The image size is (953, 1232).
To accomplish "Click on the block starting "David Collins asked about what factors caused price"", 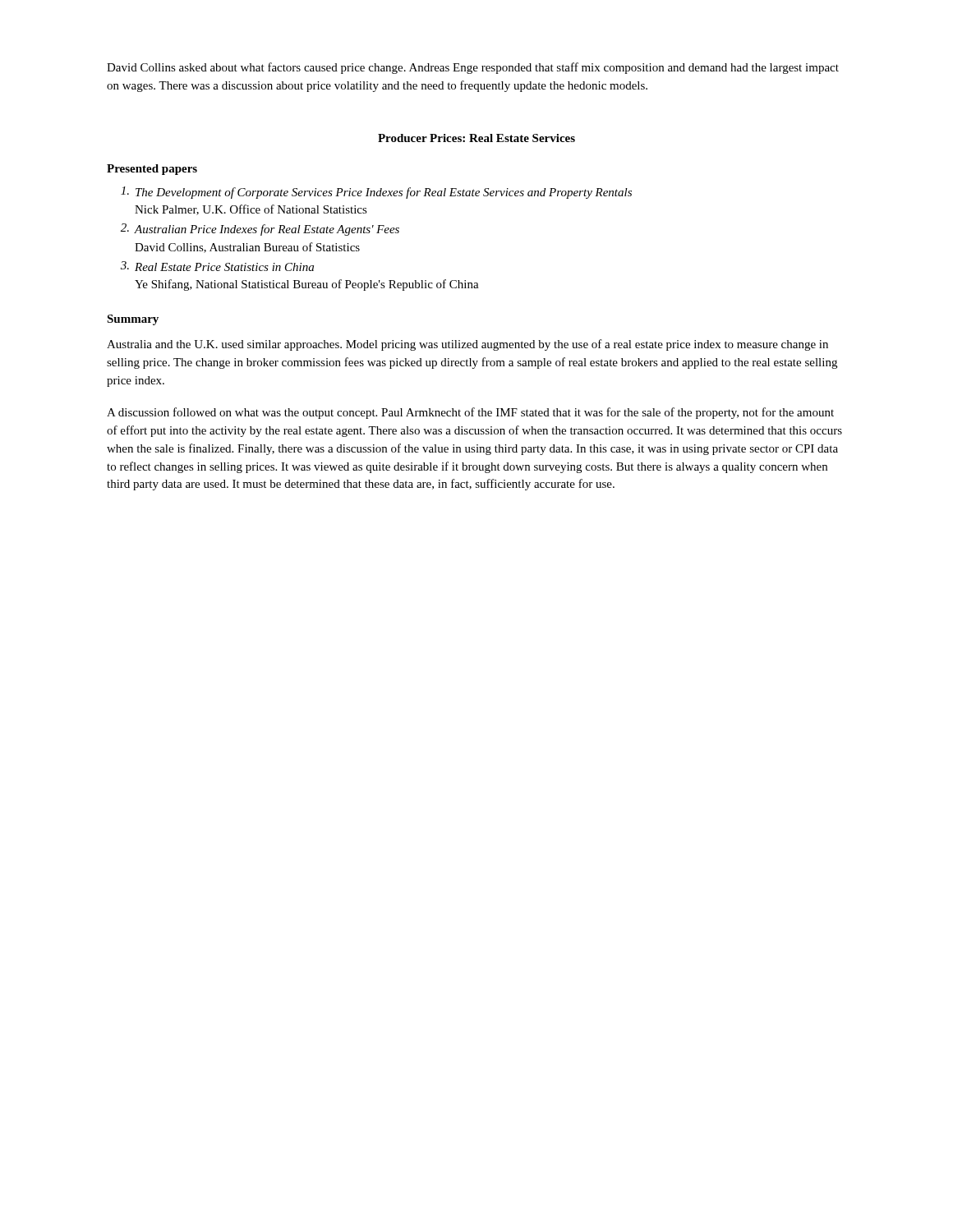I will coord(476,77).
